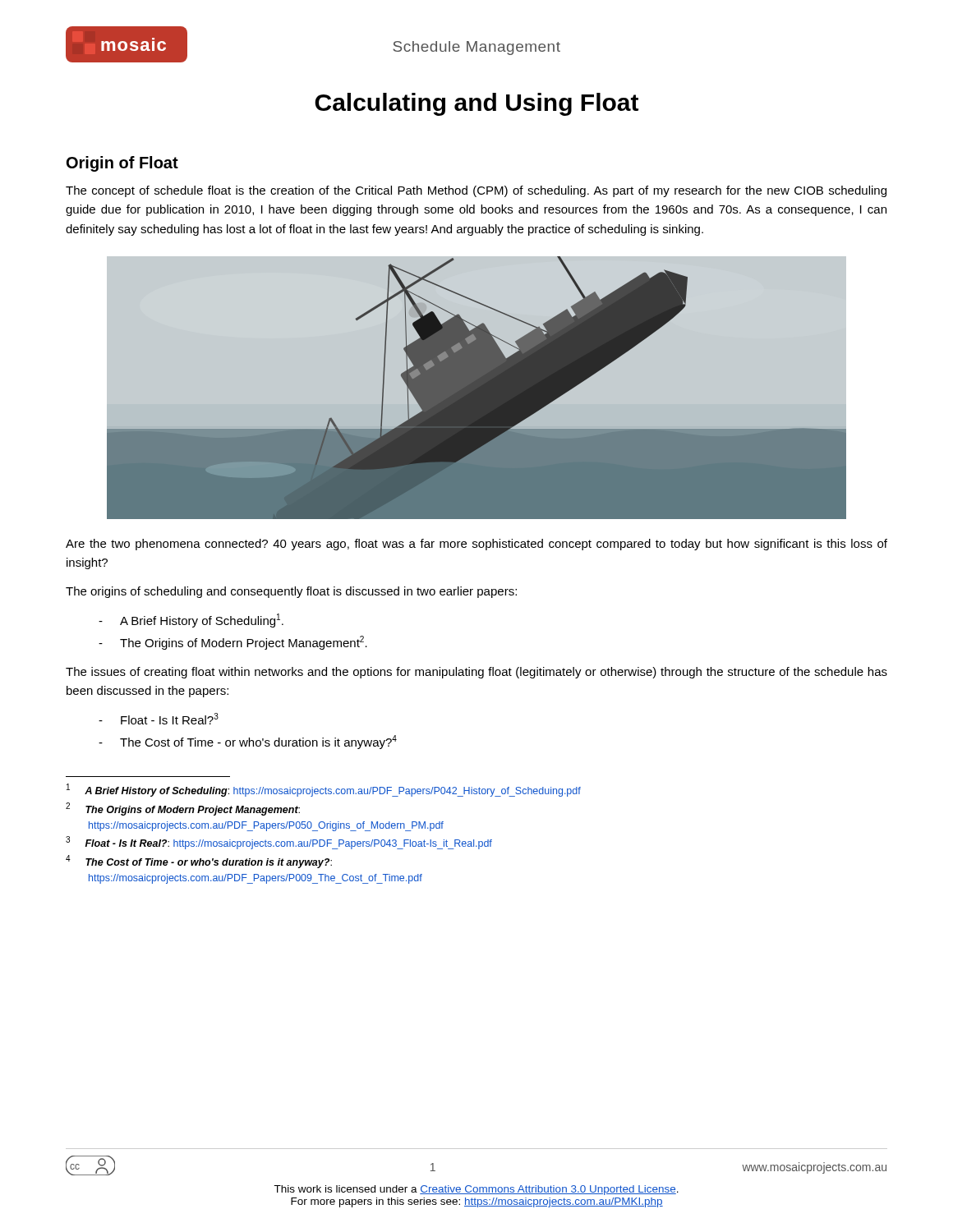Locate the list item with the text "- A Brief History of Scheduling1."
Viewport: 953px width, 1232px height.
tap(191, 620)
